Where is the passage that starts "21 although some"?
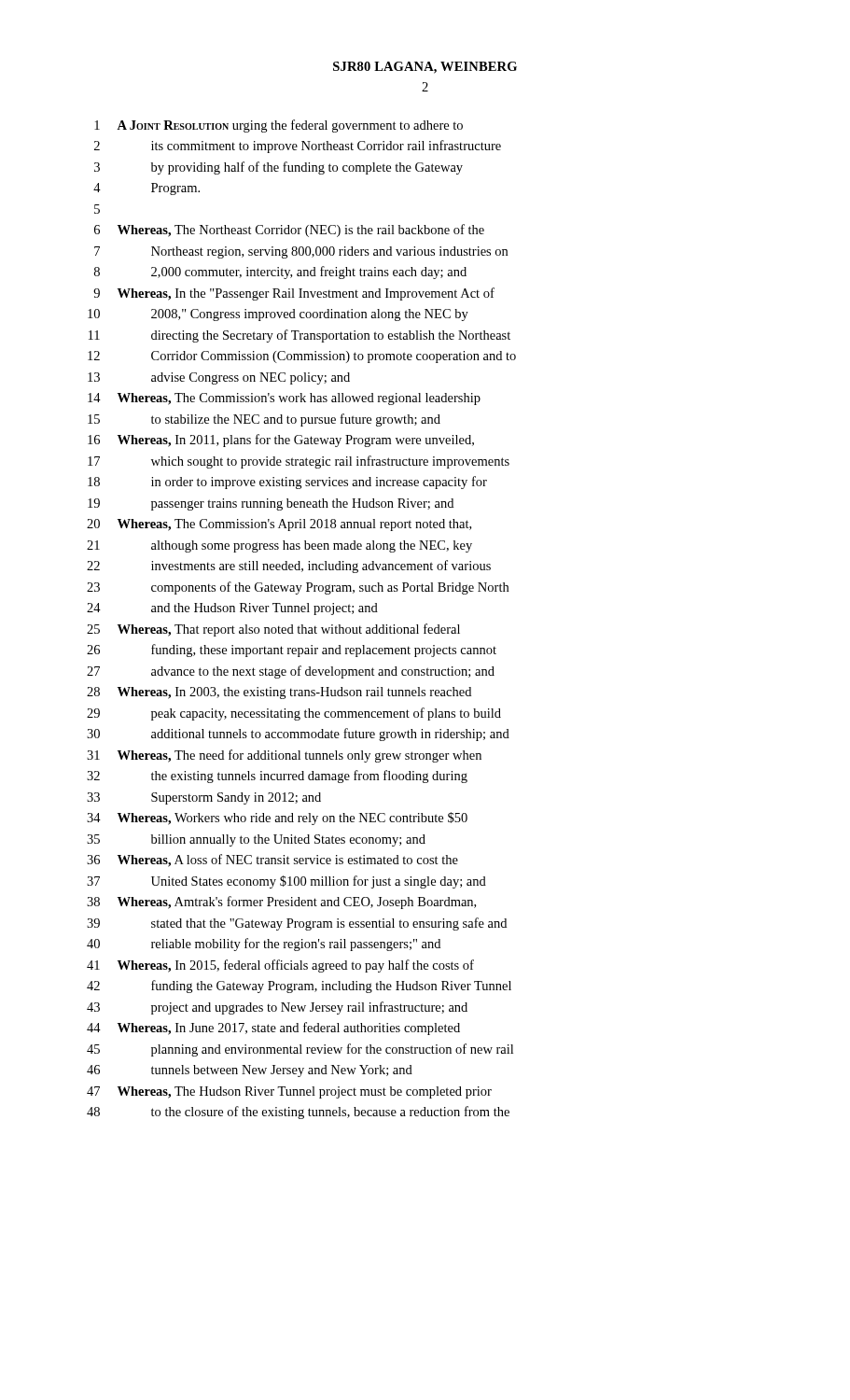This screenshot has width=850, height=1400. pos(425,545)
